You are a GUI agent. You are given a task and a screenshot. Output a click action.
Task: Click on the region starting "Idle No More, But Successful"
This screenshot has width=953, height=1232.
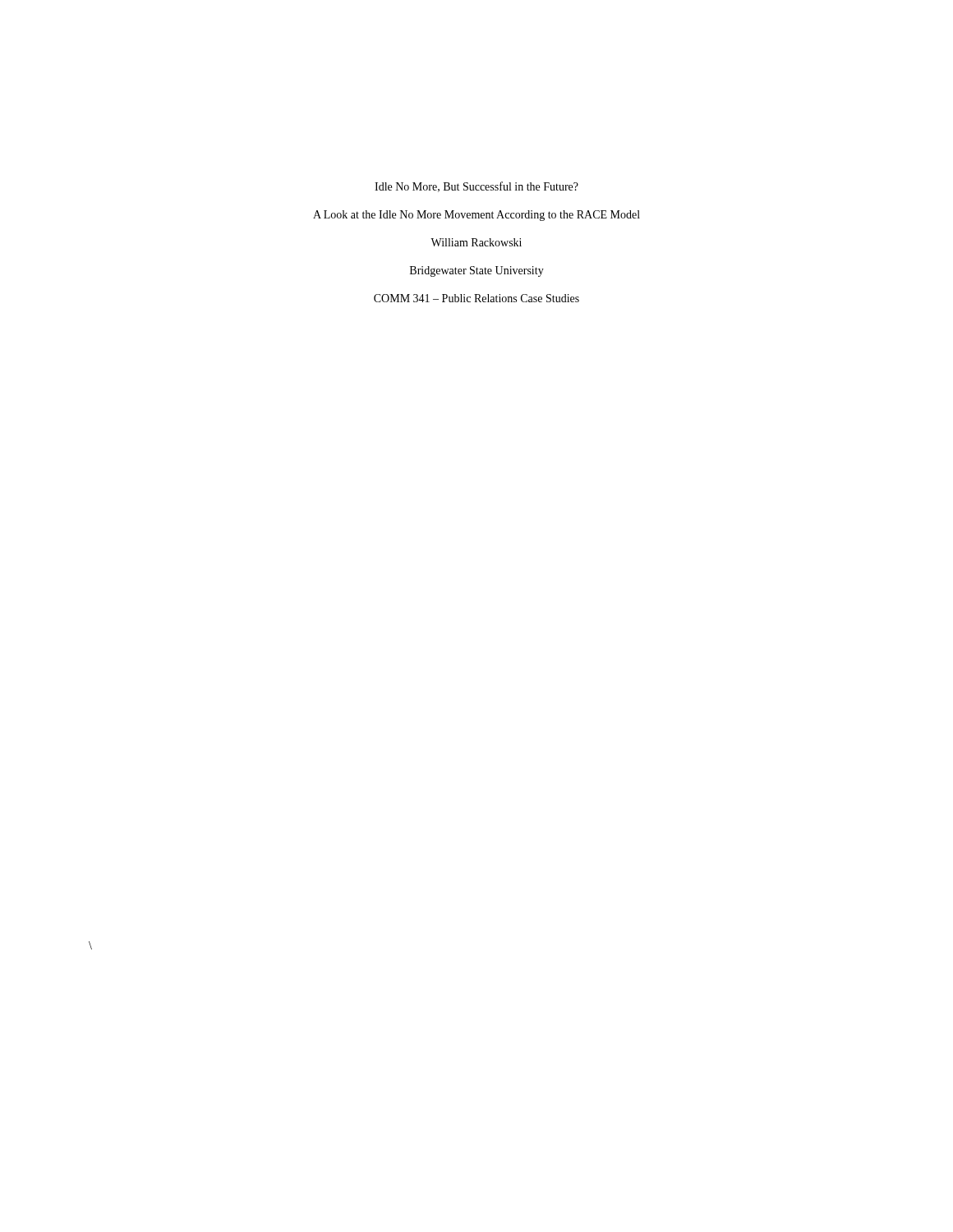pos(476,187)
